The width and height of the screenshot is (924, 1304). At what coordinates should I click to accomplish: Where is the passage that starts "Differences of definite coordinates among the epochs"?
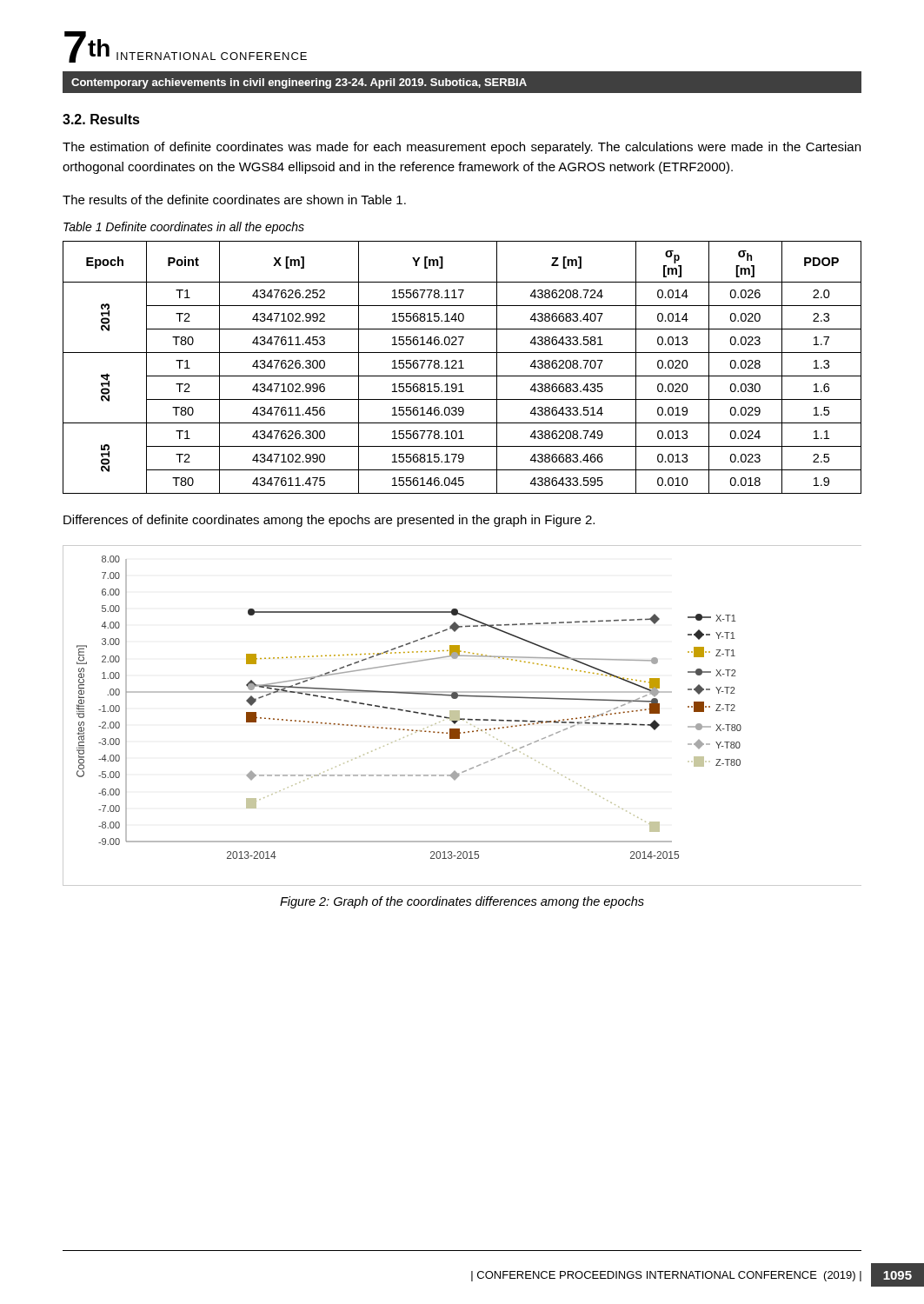pyautogui.click(x=329, y=519)
